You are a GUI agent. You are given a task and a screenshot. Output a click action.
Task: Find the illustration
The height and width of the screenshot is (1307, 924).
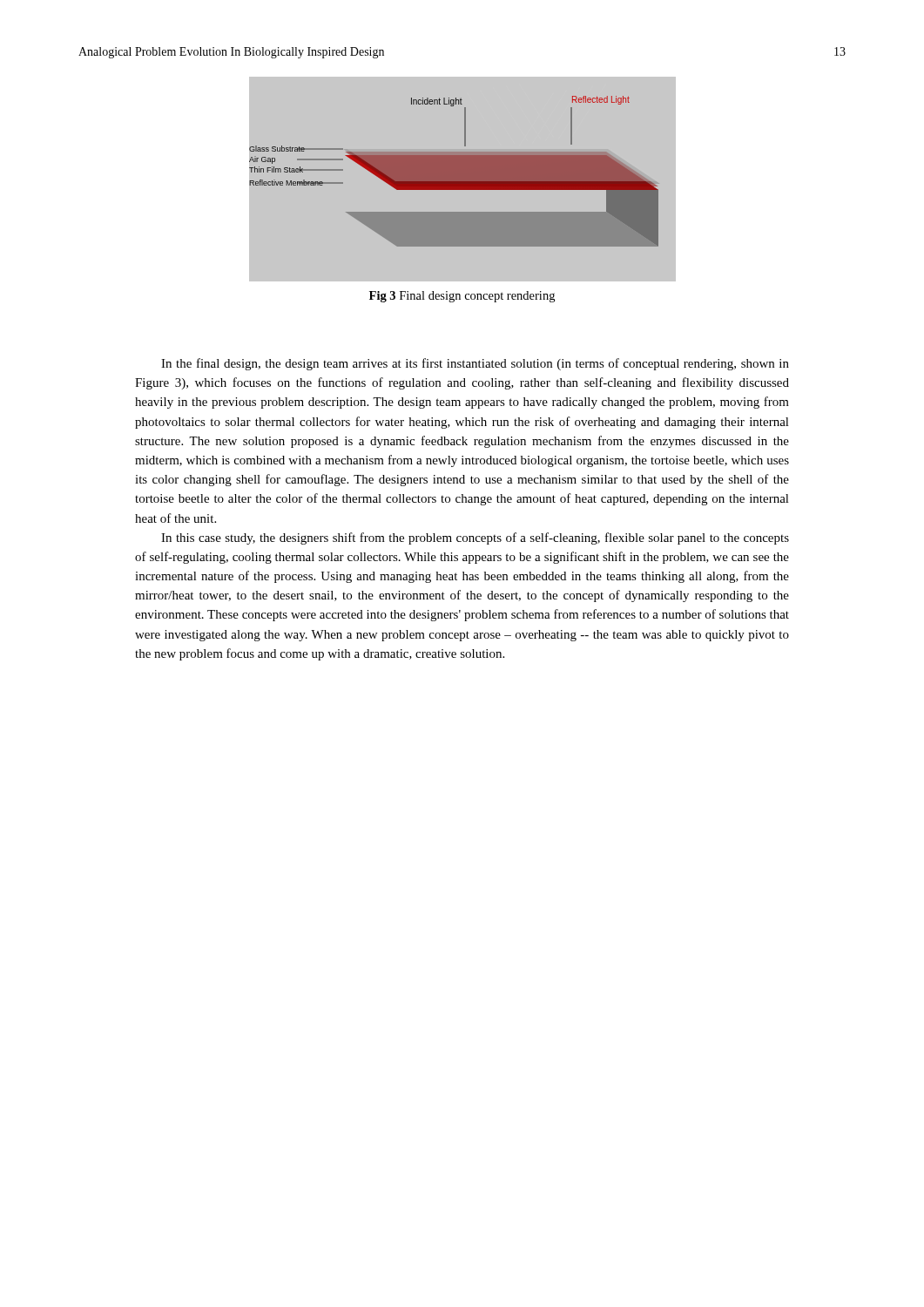coord(462,190)
